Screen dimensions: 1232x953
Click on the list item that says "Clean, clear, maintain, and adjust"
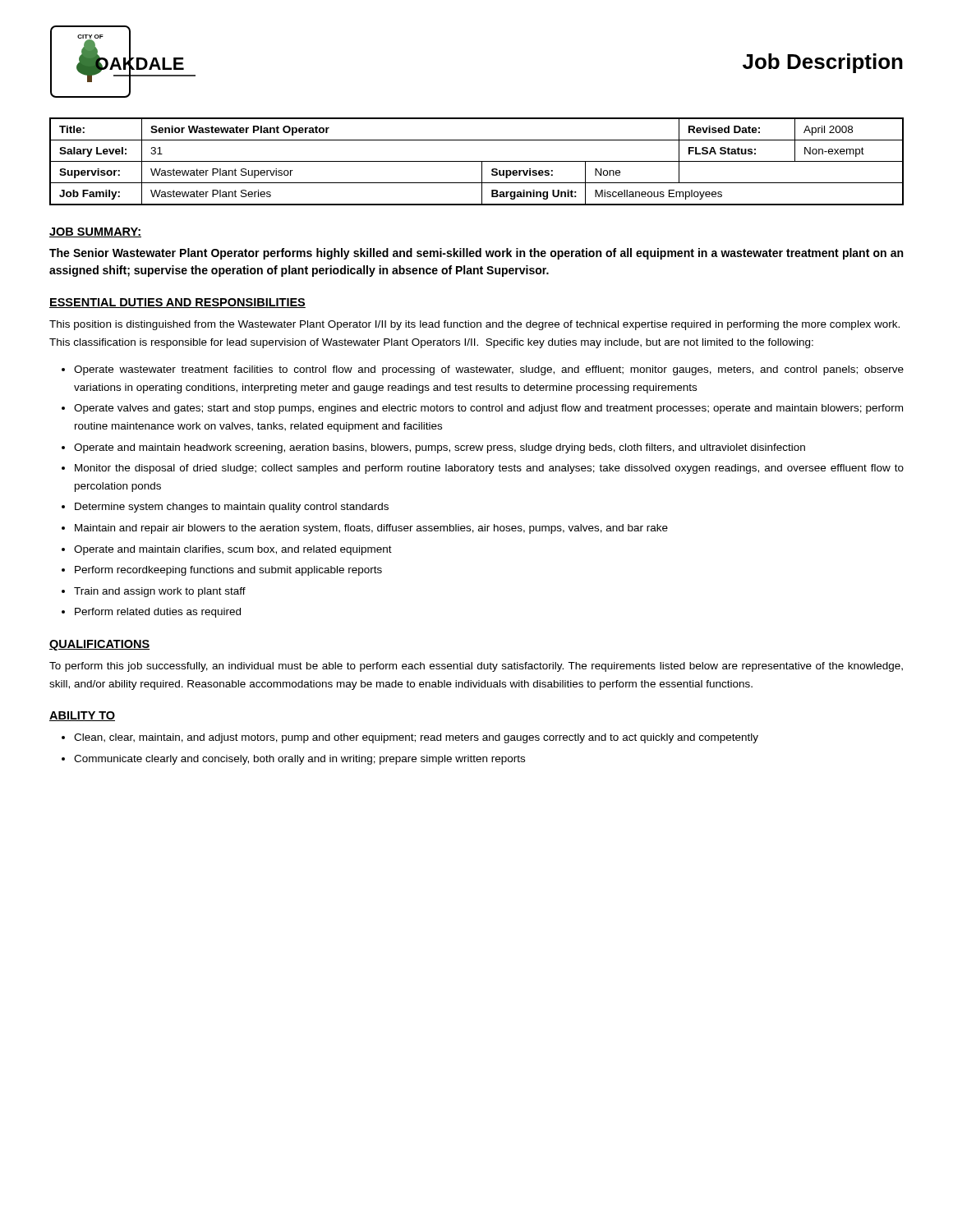coord(416,737)
